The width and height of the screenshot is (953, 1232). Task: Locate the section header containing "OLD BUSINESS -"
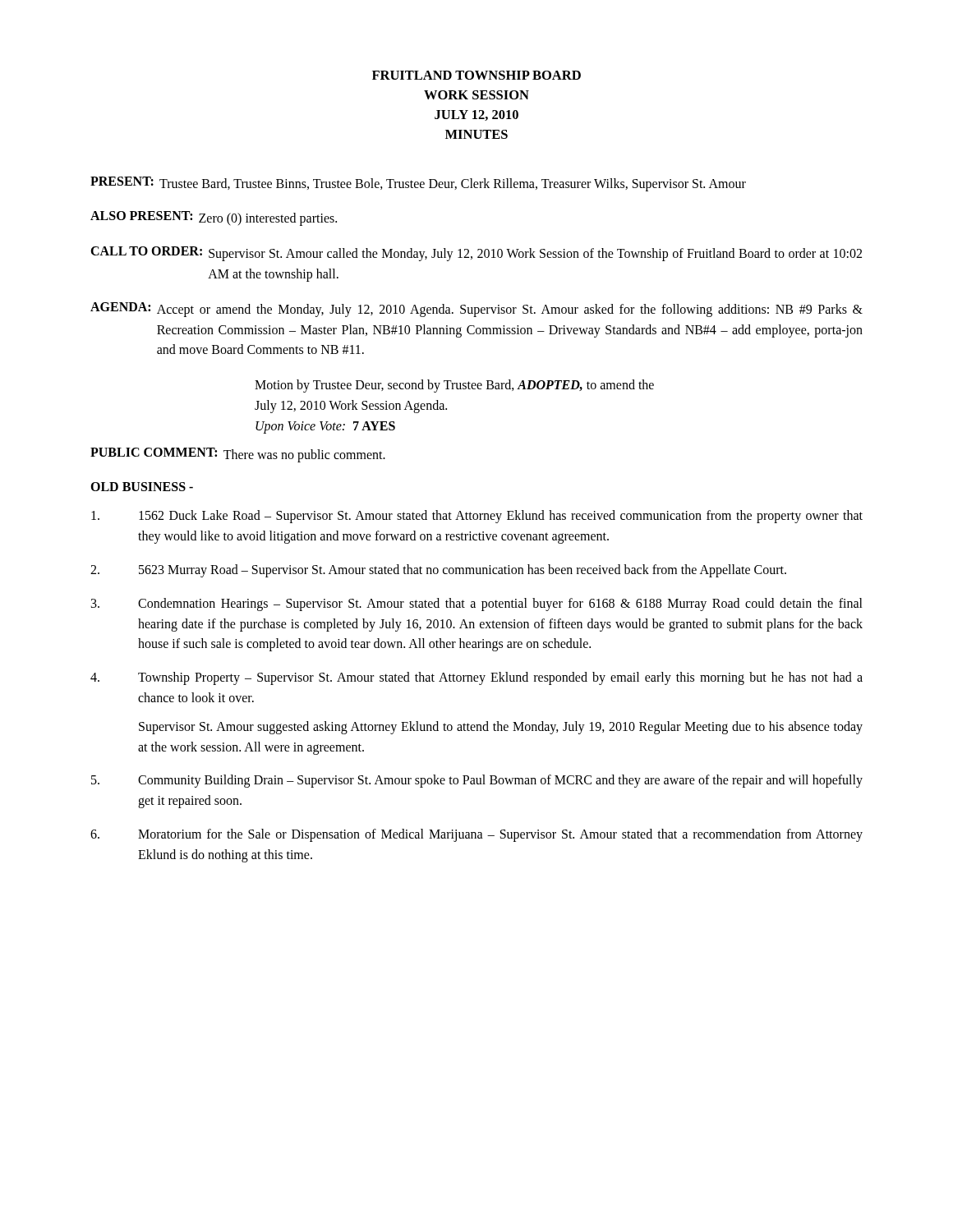[x=142, y=487]
